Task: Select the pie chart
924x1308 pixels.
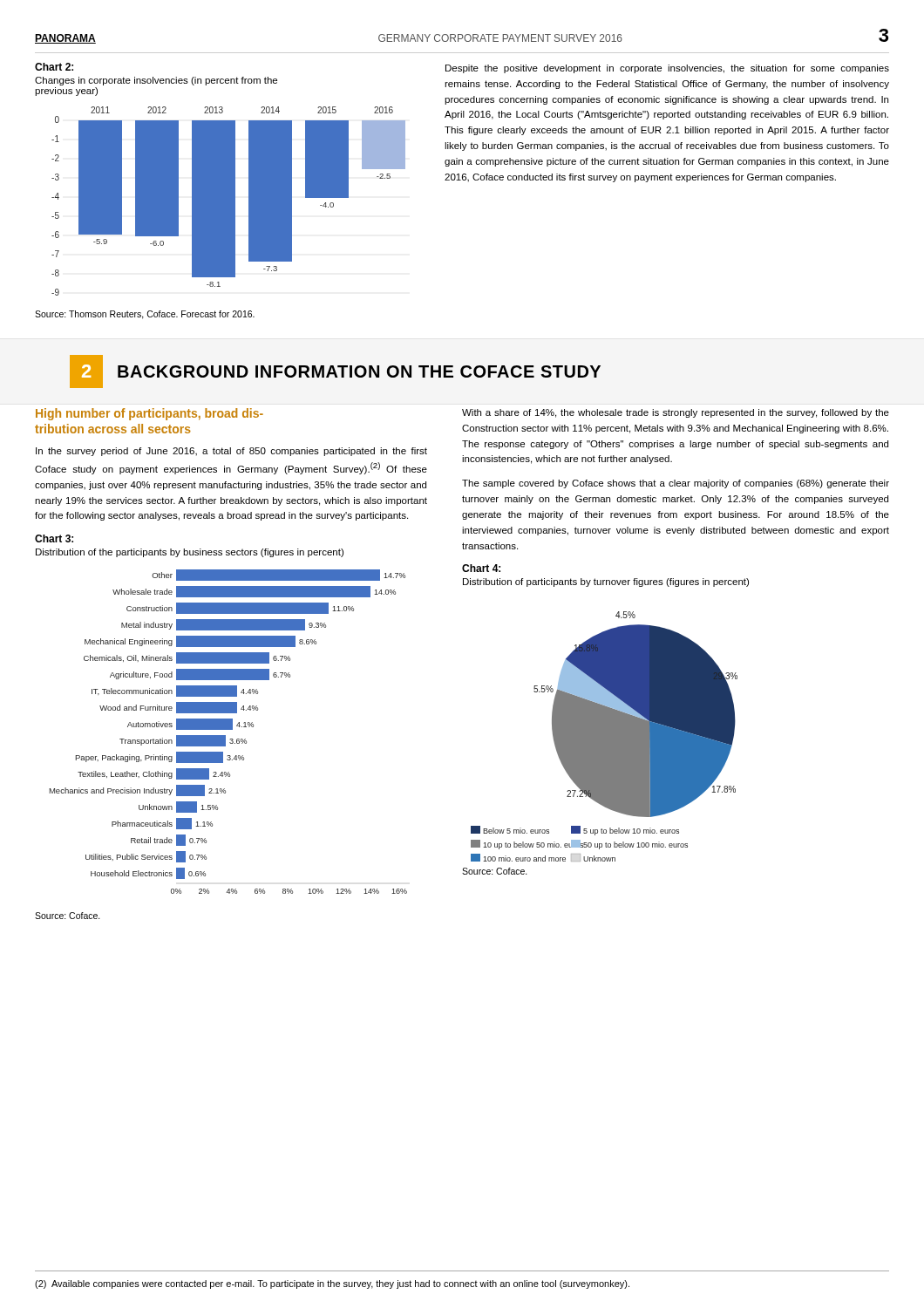Action: [x=654, y=728]
